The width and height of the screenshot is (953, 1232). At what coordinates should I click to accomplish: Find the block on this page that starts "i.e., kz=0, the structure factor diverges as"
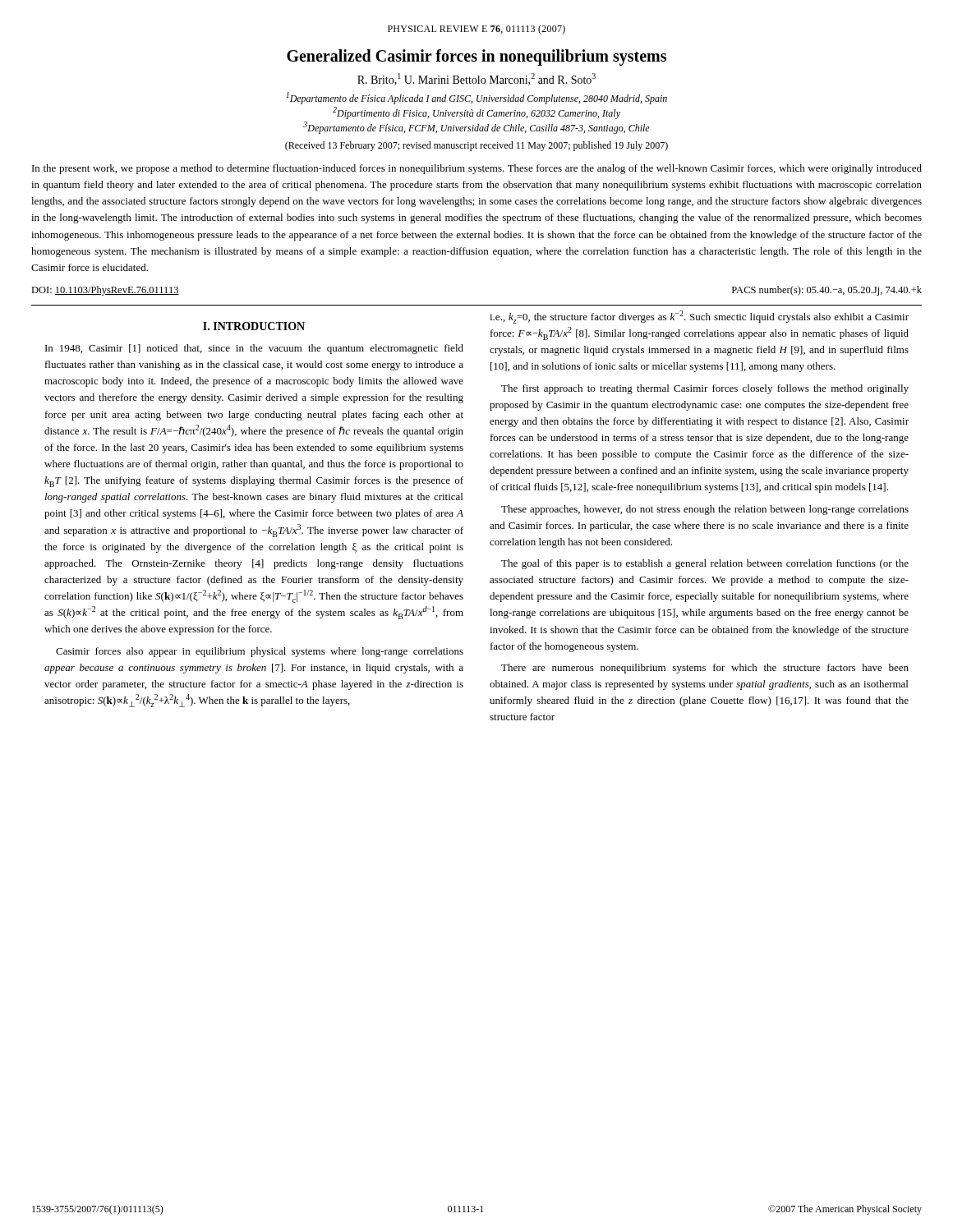click(699, 517)
